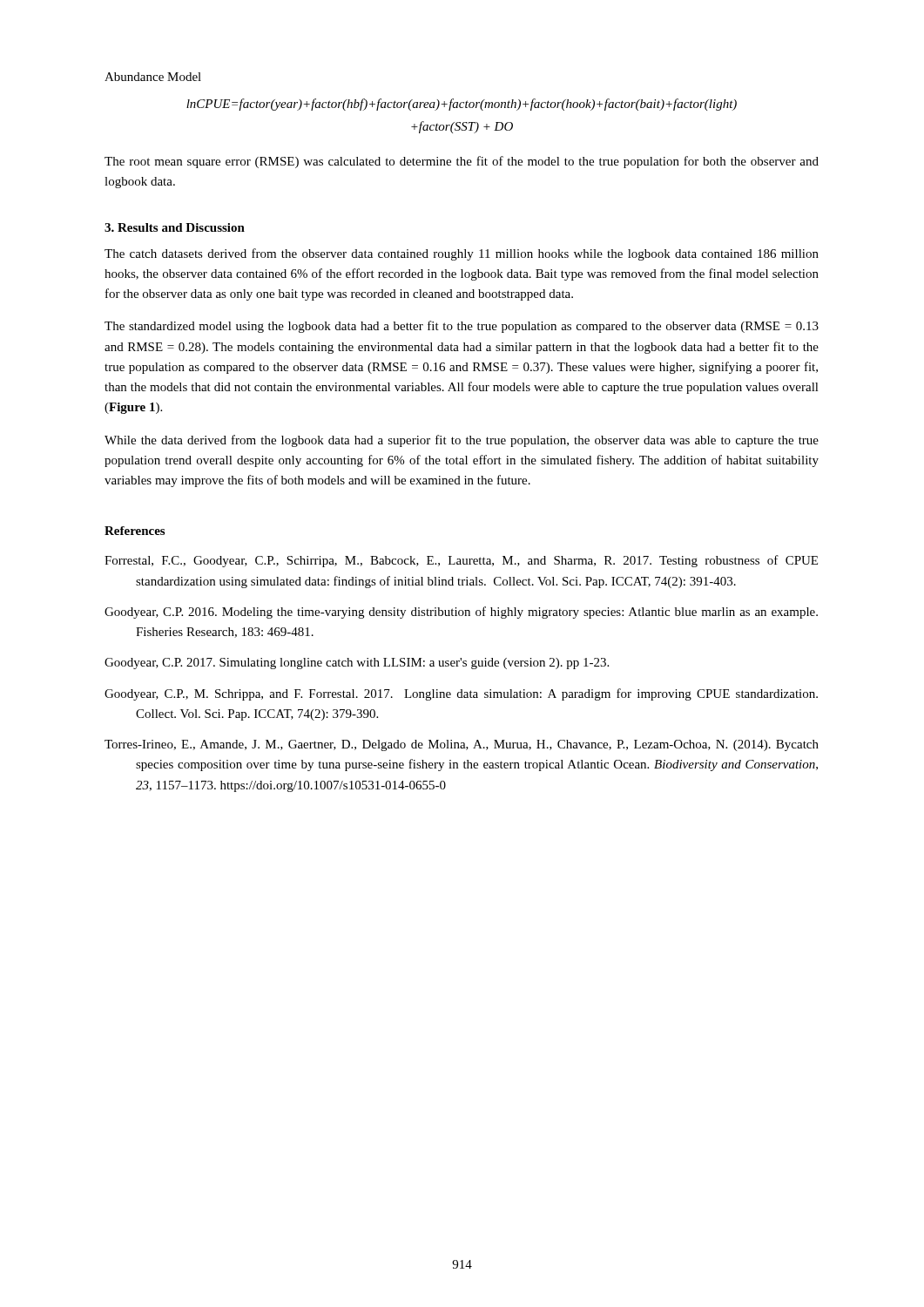
Task: Select the element starting "Goodyear, C.P. 2017. Simulating longline catch with LLSIM:"
Action: tap(357, 662)
